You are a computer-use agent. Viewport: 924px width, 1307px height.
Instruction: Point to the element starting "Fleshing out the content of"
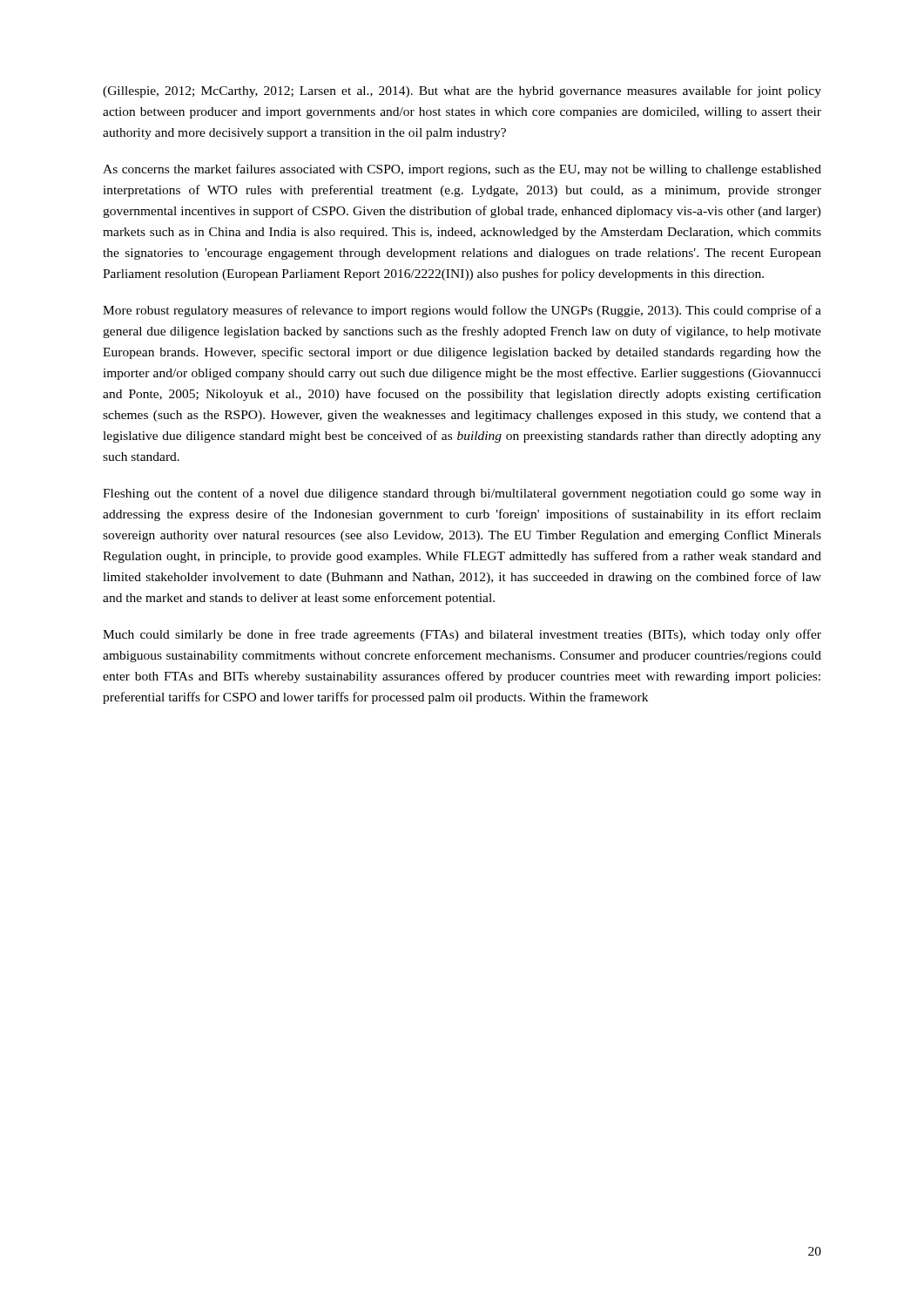pyautogui.click(x=462, y=545)
